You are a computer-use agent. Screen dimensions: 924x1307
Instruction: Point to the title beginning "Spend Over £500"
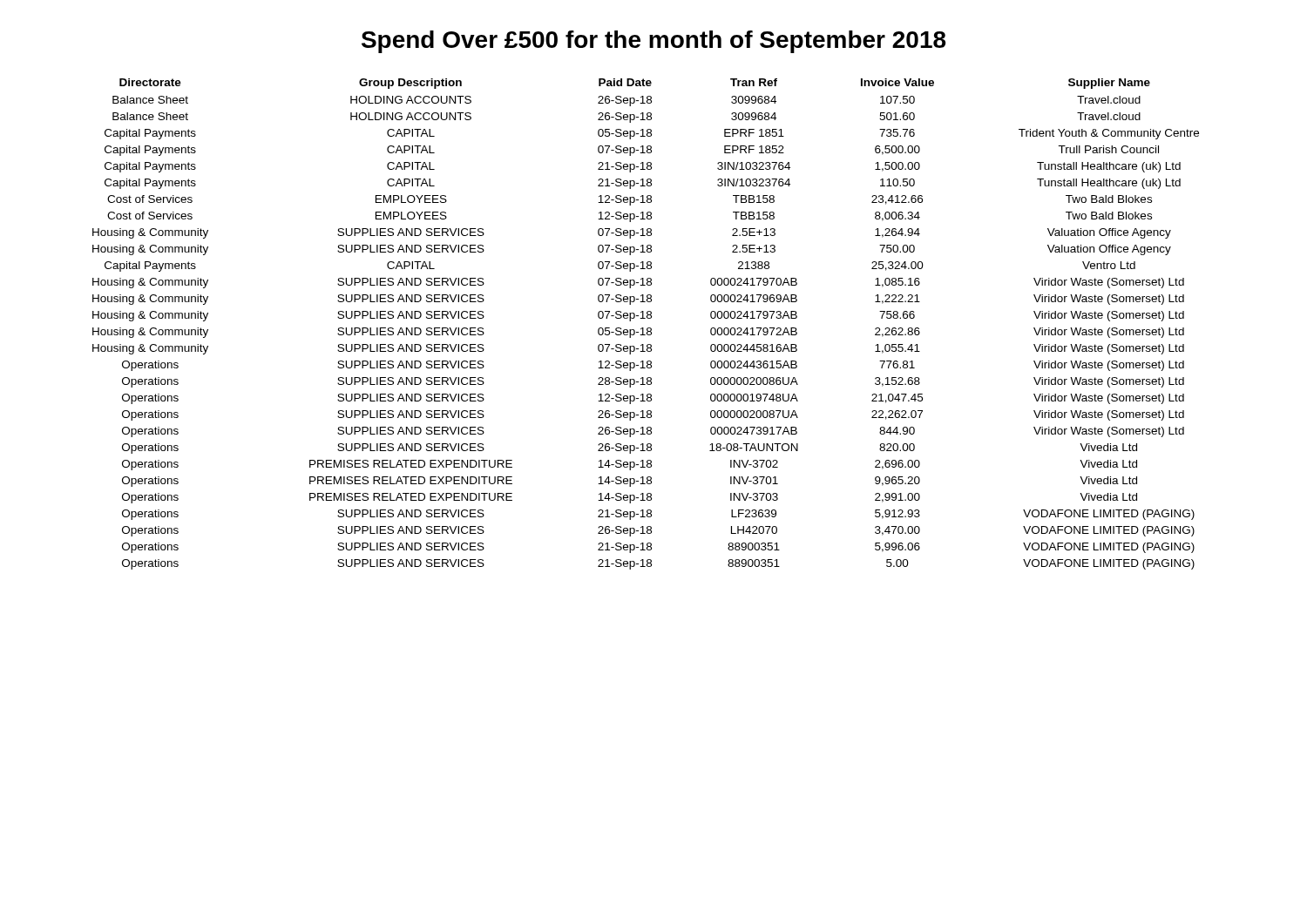tap(654, 40)
